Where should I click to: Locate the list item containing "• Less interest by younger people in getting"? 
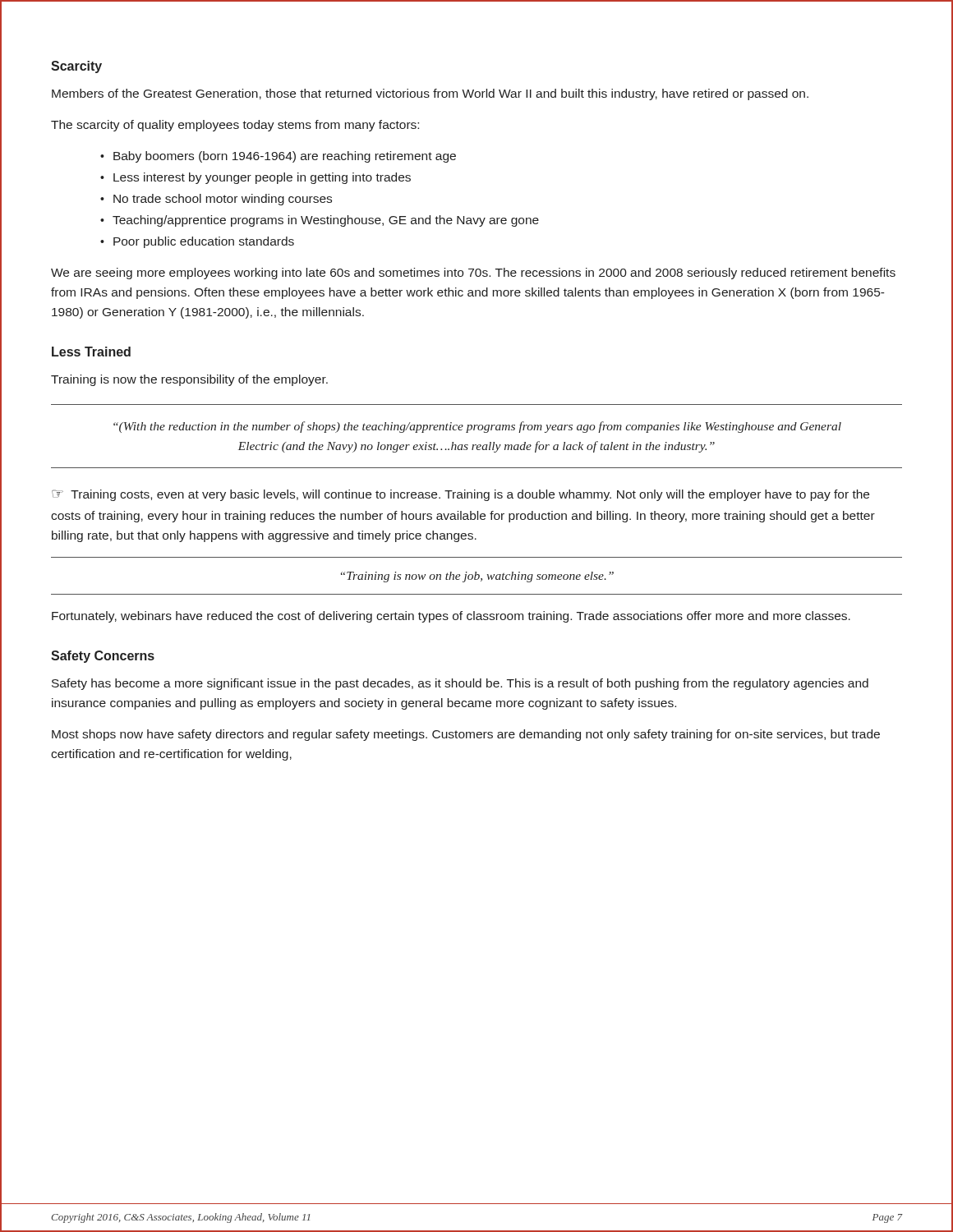[x=256, y=177]
